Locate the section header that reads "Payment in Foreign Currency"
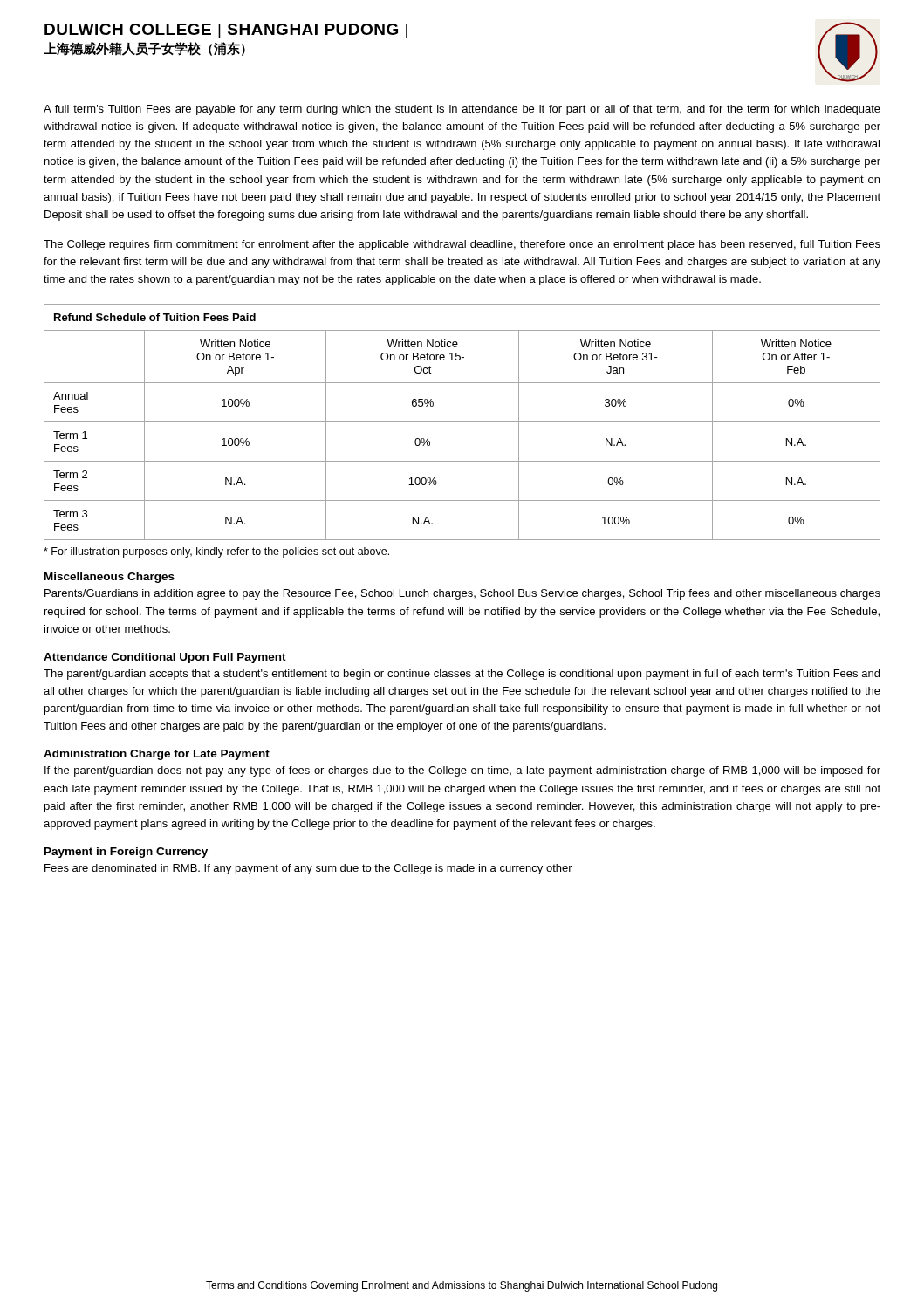 [126, 851]
